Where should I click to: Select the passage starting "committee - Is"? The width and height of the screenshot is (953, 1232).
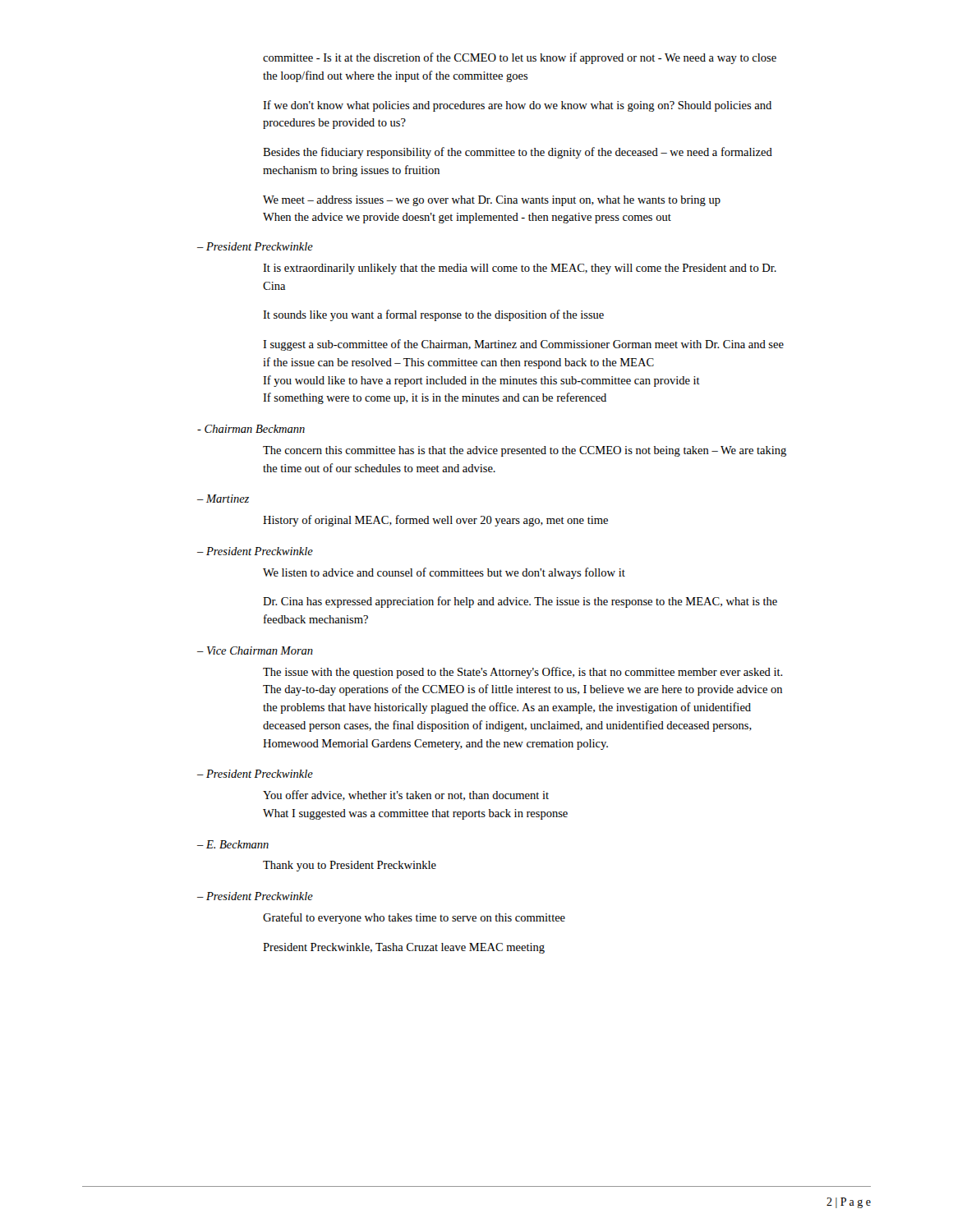(x=520, y=58)
